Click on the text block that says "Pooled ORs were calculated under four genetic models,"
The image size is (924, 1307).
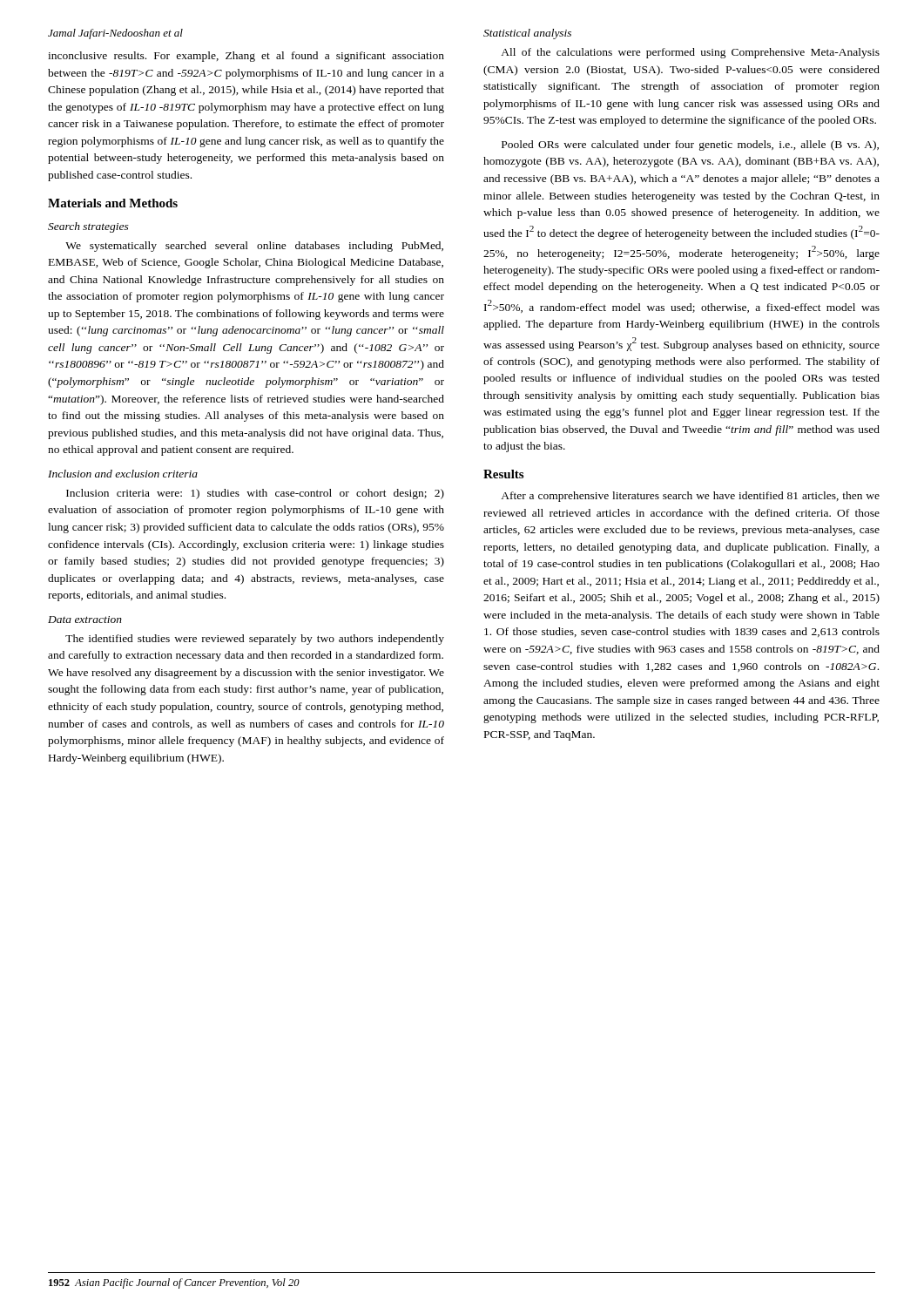[x=681, y=295]
